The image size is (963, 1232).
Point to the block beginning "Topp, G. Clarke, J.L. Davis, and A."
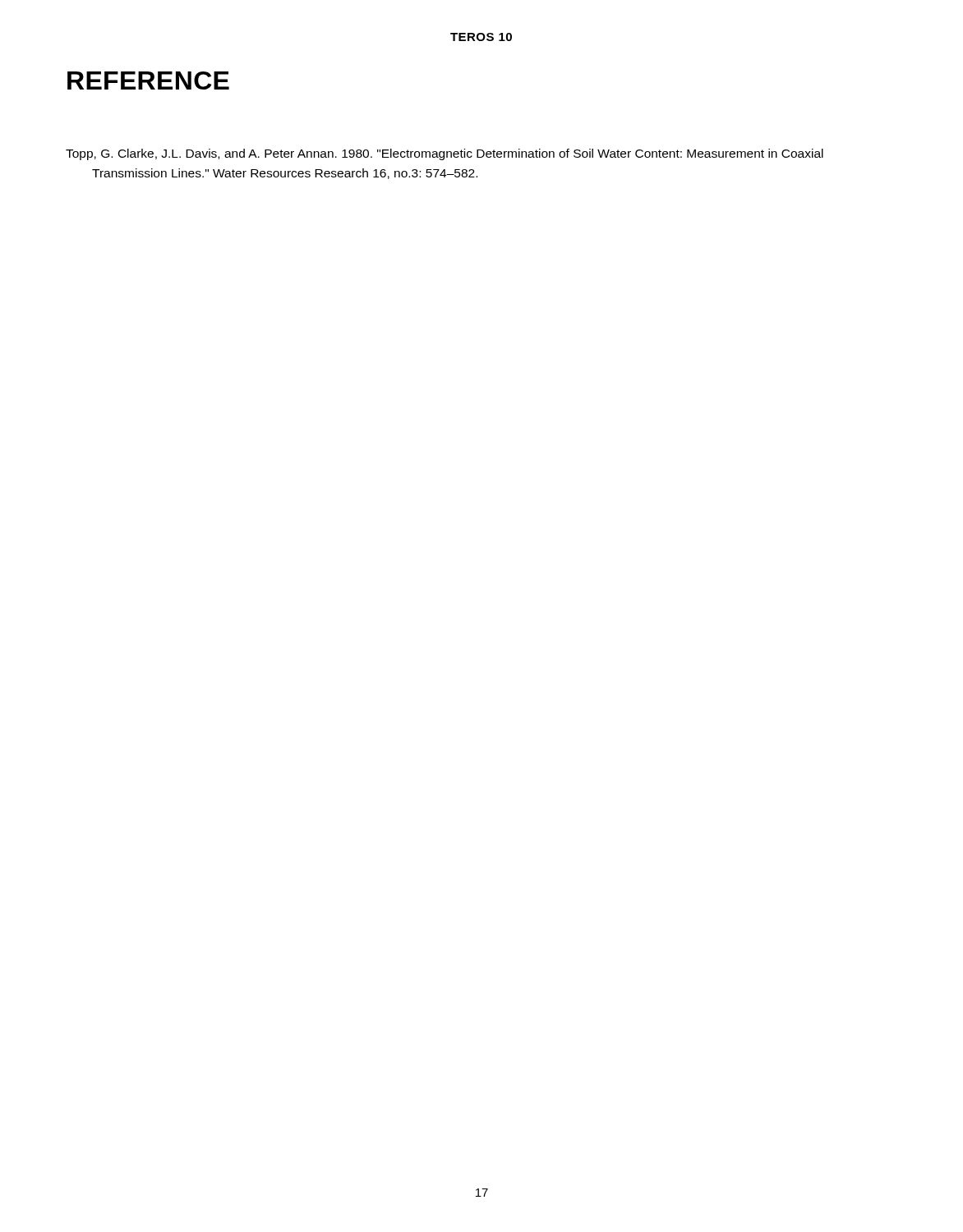pos(445,163)
